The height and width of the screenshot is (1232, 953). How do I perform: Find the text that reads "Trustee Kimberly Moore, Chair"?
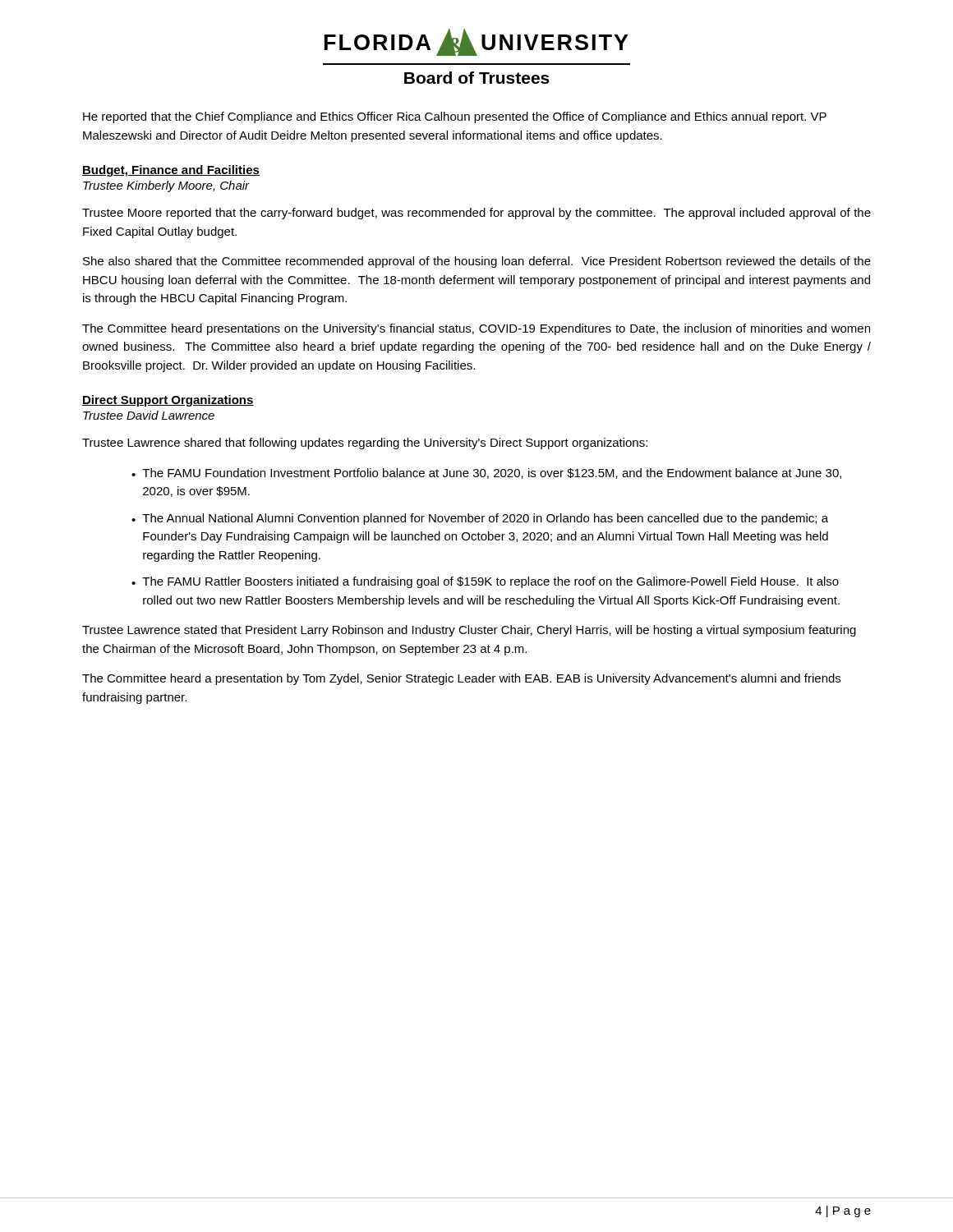166,185
